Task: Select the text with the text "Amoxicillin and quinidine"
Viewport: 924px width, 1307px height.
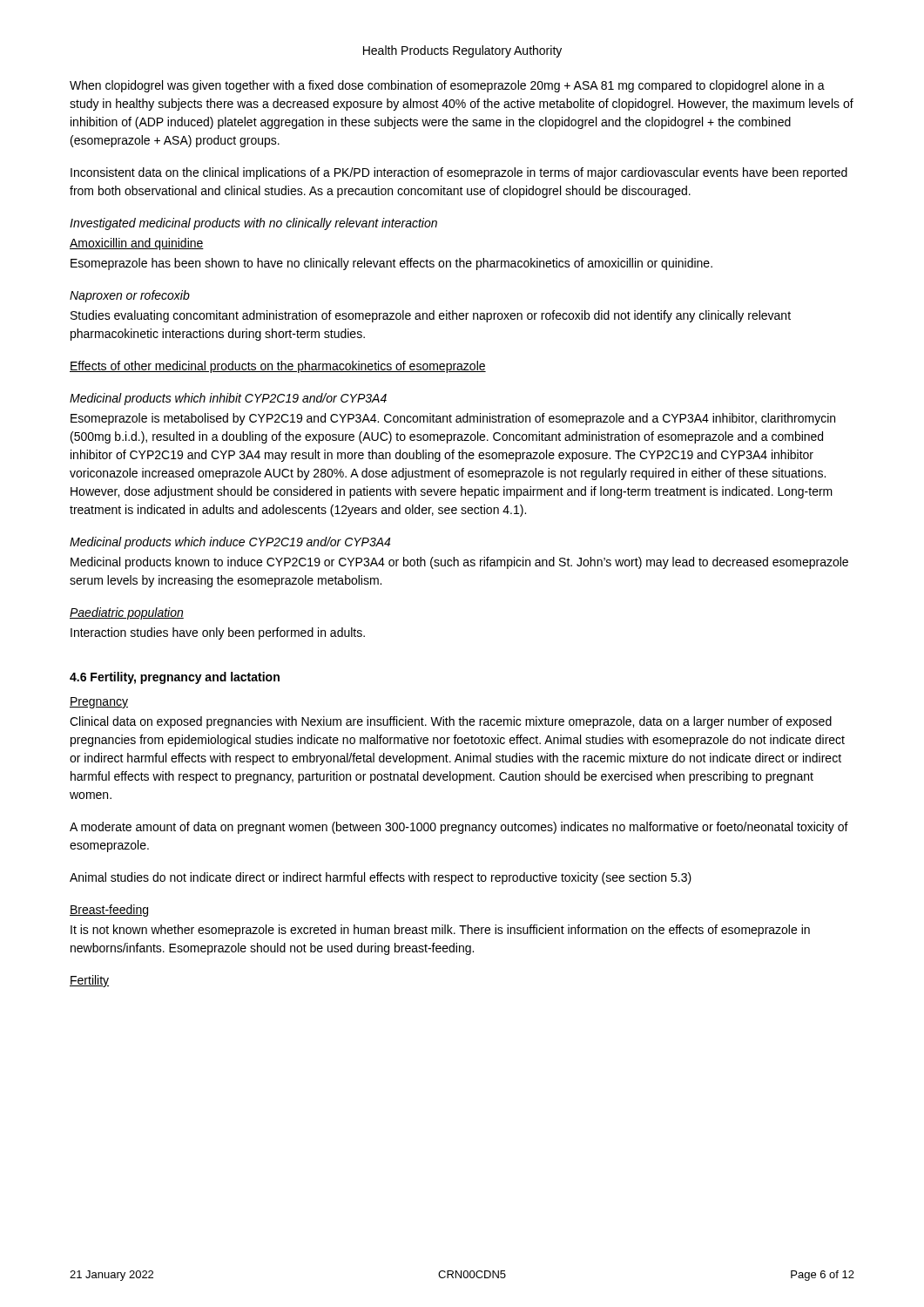Action: pos(136,243)
